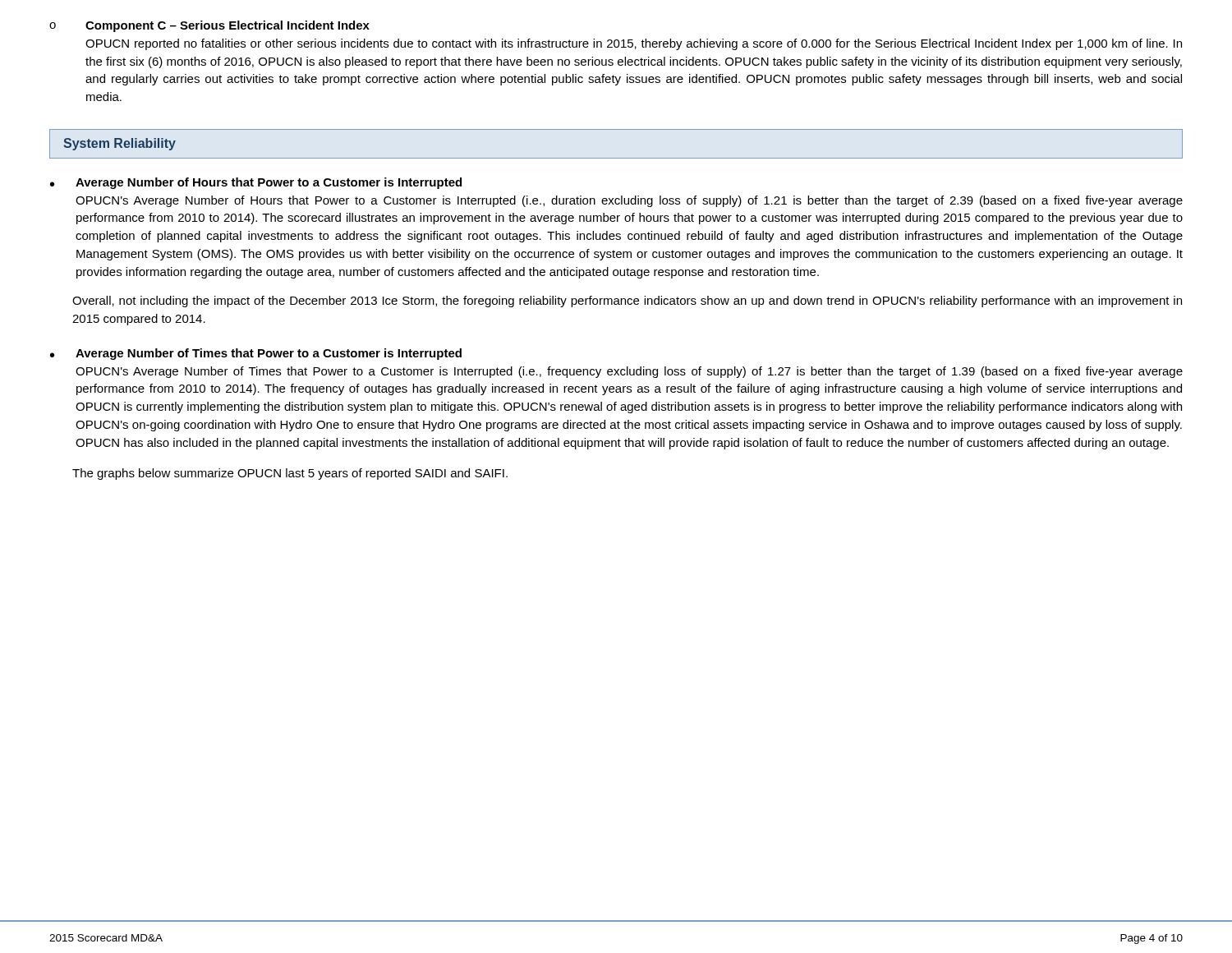Point to the block beginning "The graphs below summarize OPUCN"
The image size is (1232, 953).
290,474
